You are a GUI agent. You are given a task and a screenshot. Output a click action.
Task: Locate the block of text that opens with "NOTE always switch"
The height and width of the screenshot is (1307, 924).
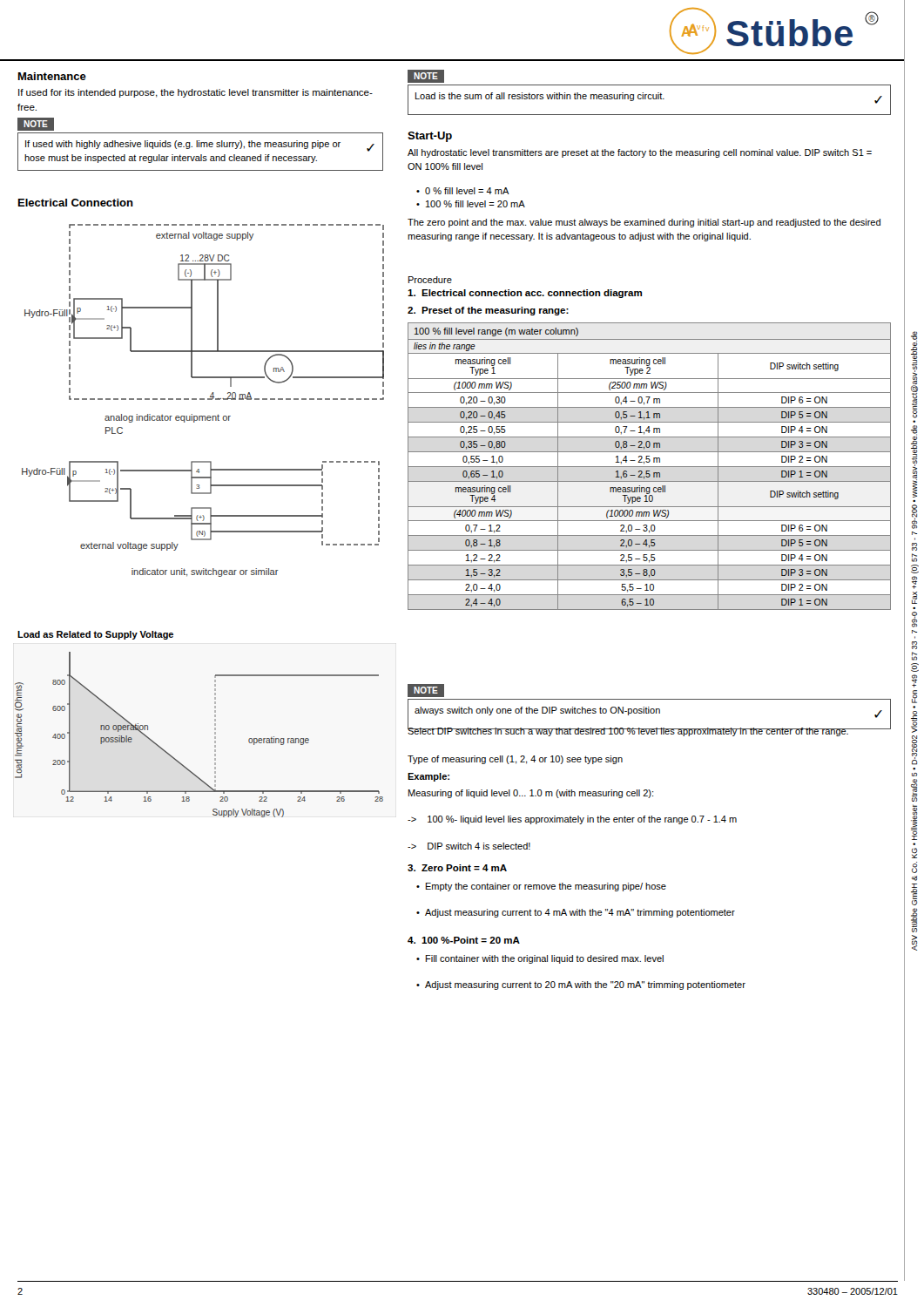649,707
